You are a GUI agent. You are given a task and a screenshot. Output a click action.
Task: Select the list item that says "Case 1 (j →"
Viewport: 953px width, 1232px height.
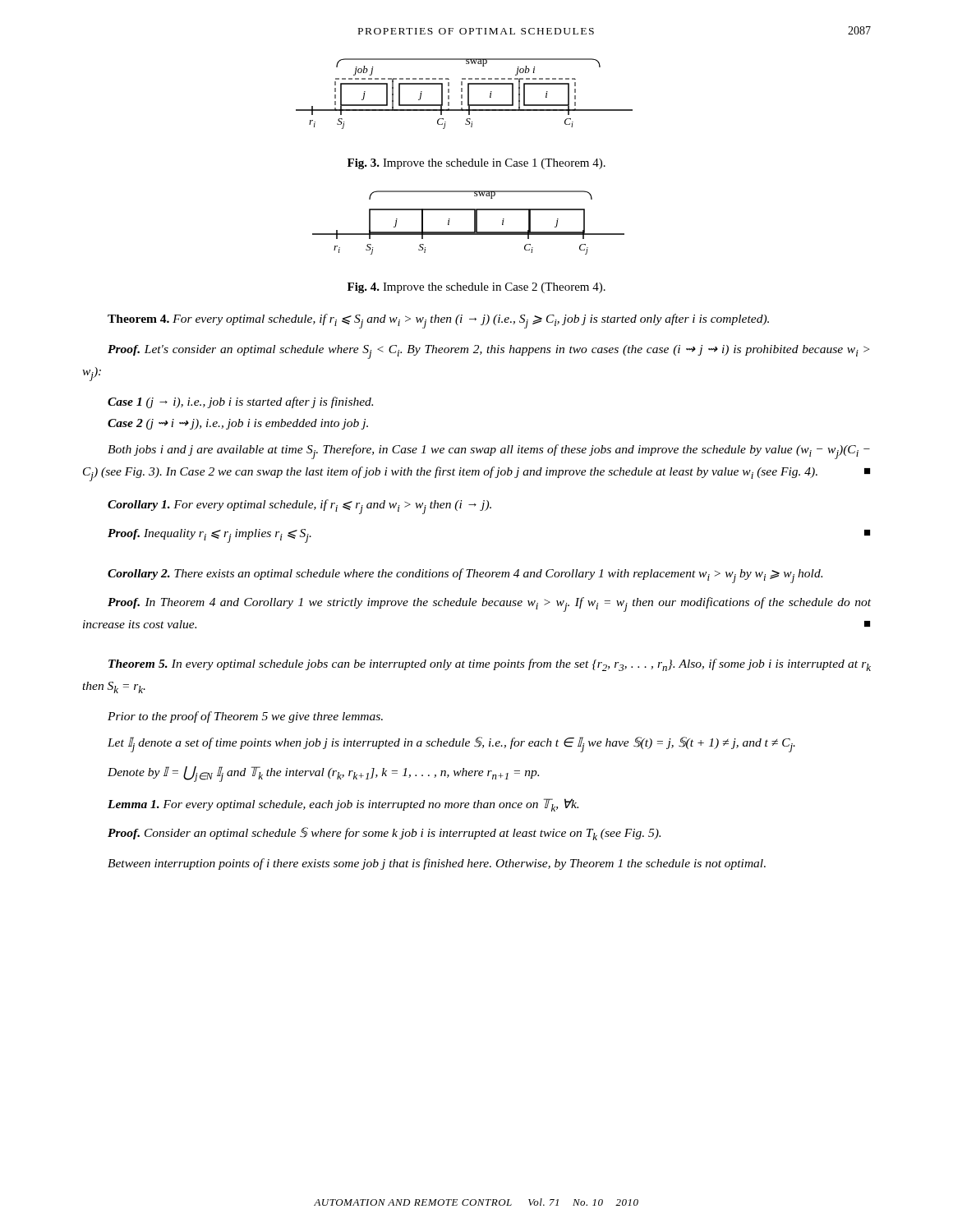tap(241, 402)
